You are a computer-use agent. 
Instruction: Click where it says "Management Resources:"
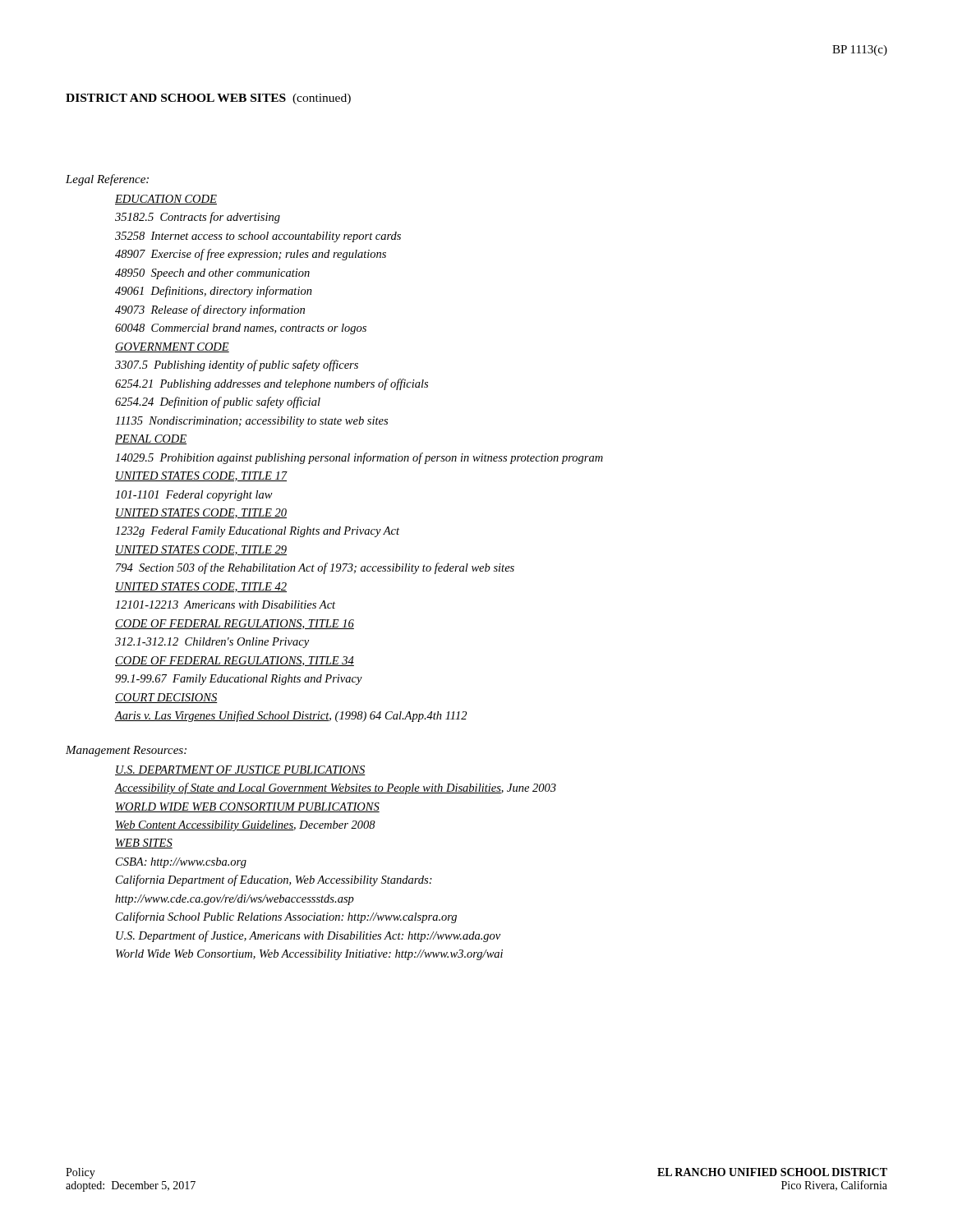tap(127, 750)
